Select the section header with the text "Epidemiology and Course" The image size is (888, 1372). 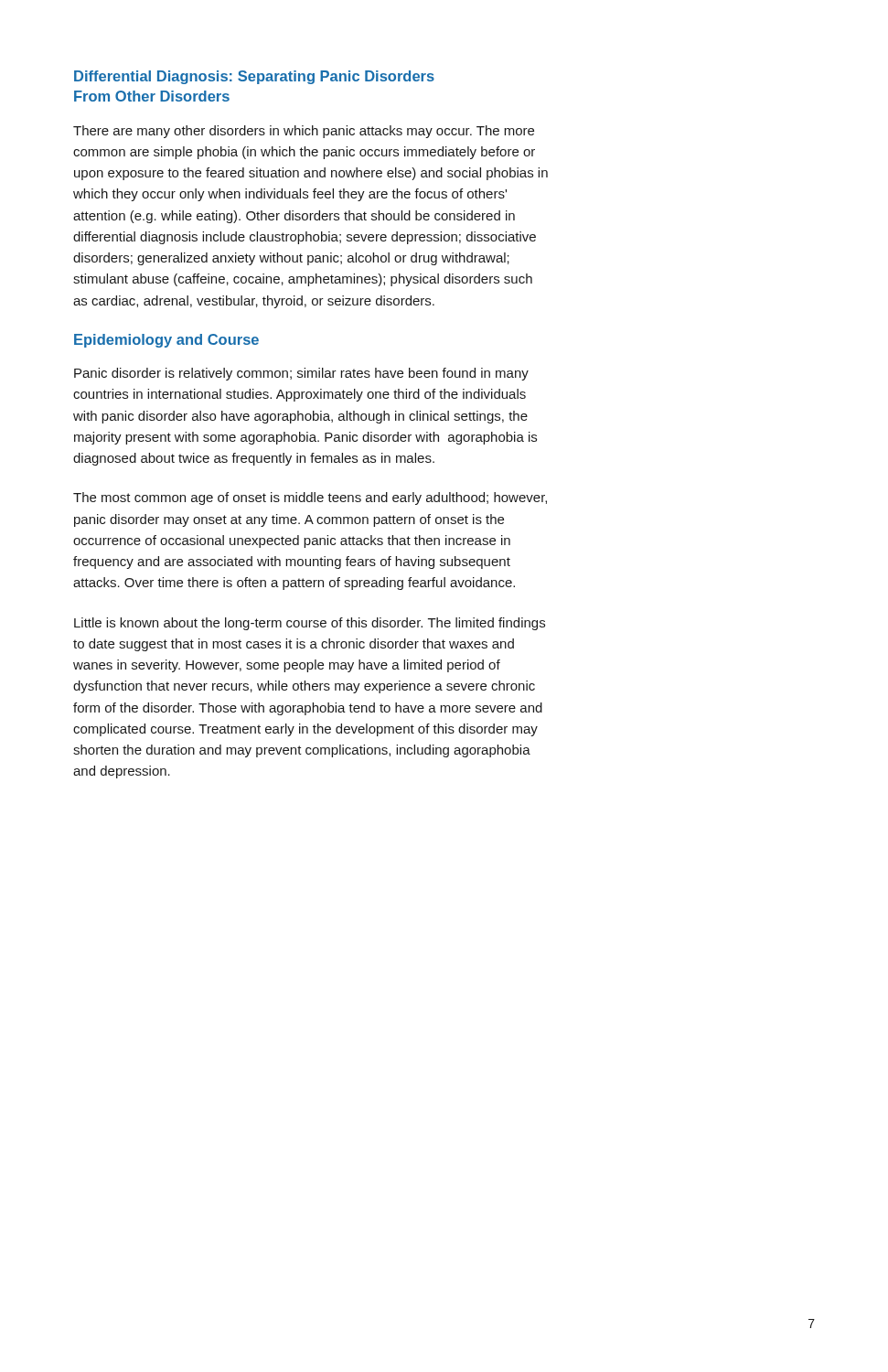click(166, 339)
